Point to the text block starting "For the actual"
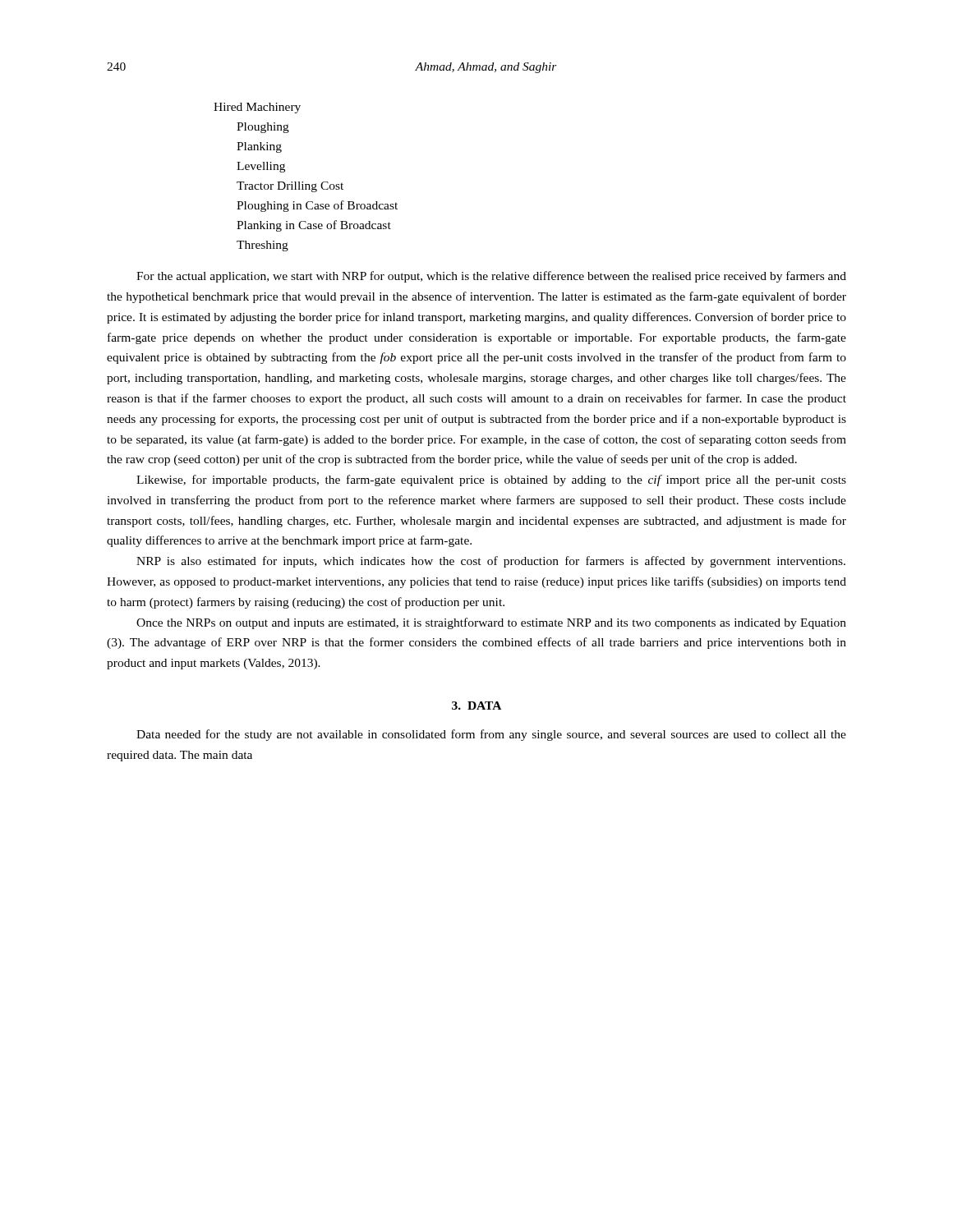953x1232 pixels. (x=476, y=367)
